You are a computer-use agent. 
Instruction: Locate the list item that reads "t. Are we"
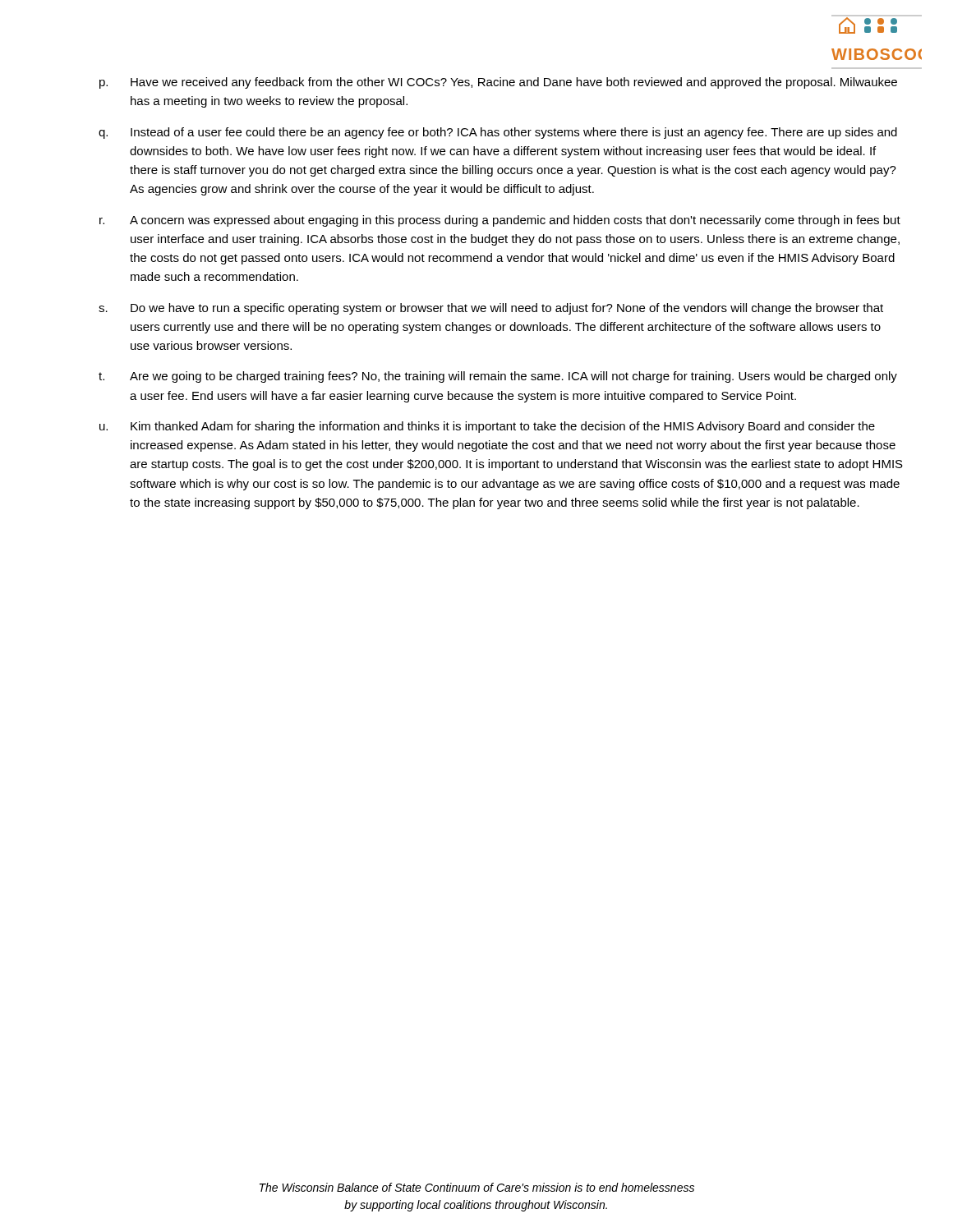501,386
